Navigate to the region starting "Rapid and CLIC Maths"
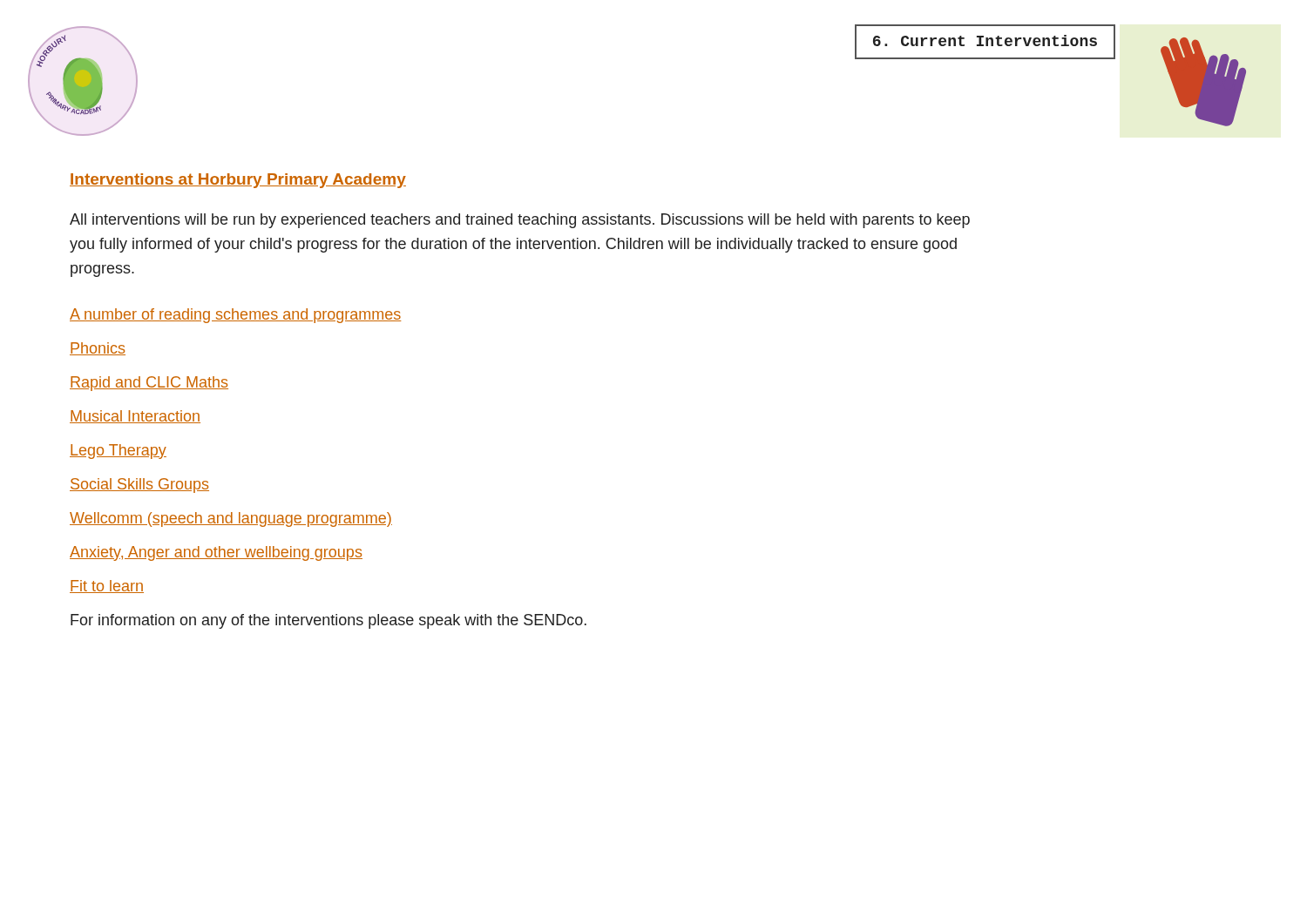The image size is (1307, 924). [x=149, y=384]
